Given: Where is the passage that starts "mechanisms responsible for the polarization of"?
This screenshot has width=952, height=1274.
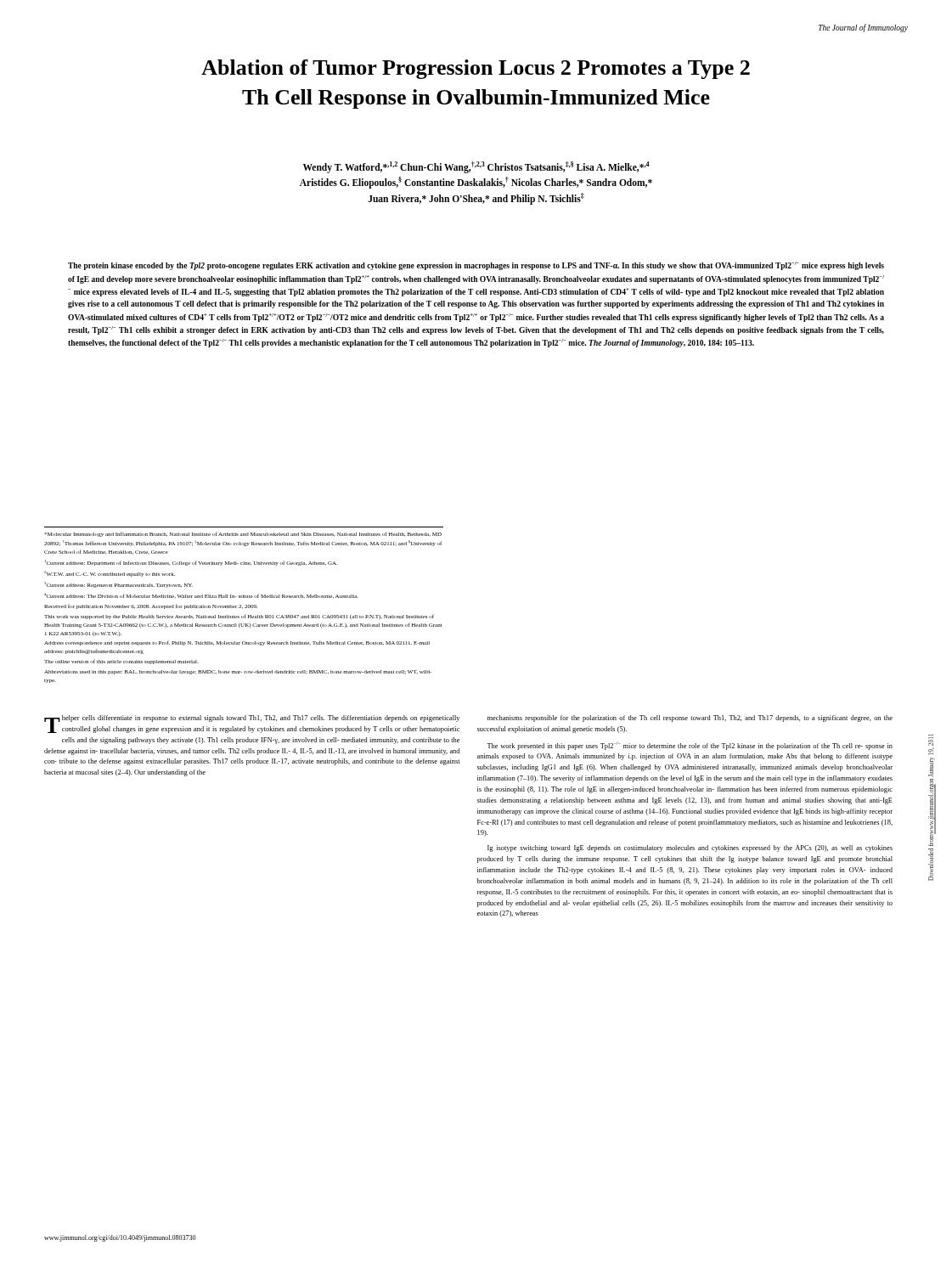Looking at the screenshot, I should (x=685, y=817).
